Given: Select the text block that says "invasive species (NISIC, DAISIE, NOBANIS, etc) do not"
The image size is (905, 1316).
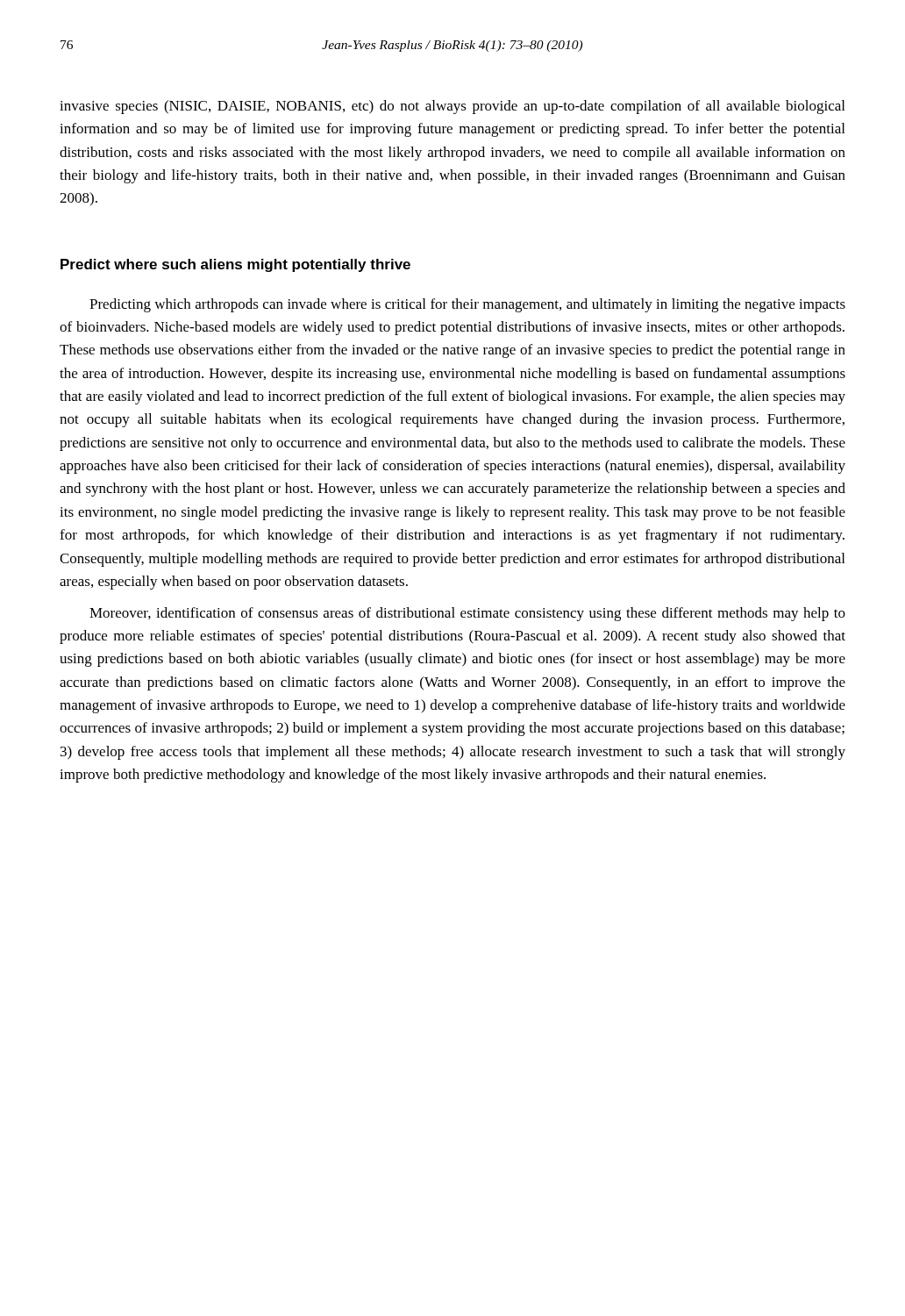Looking at the screenshot, I should tap(452, 152).
